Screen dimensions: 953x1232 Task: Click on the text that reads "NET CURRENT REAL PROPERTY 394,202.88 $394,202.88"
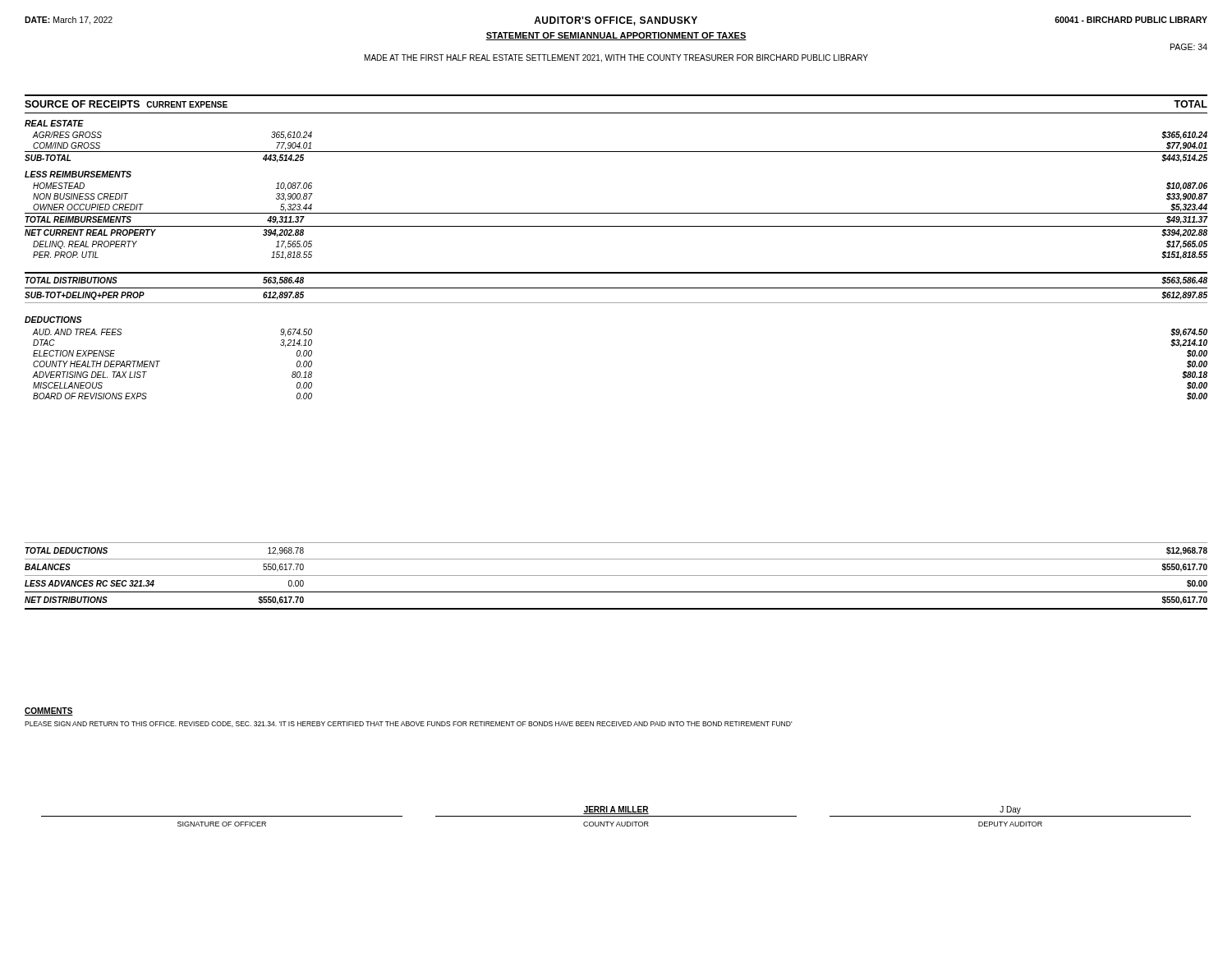[x=616, y=233]
